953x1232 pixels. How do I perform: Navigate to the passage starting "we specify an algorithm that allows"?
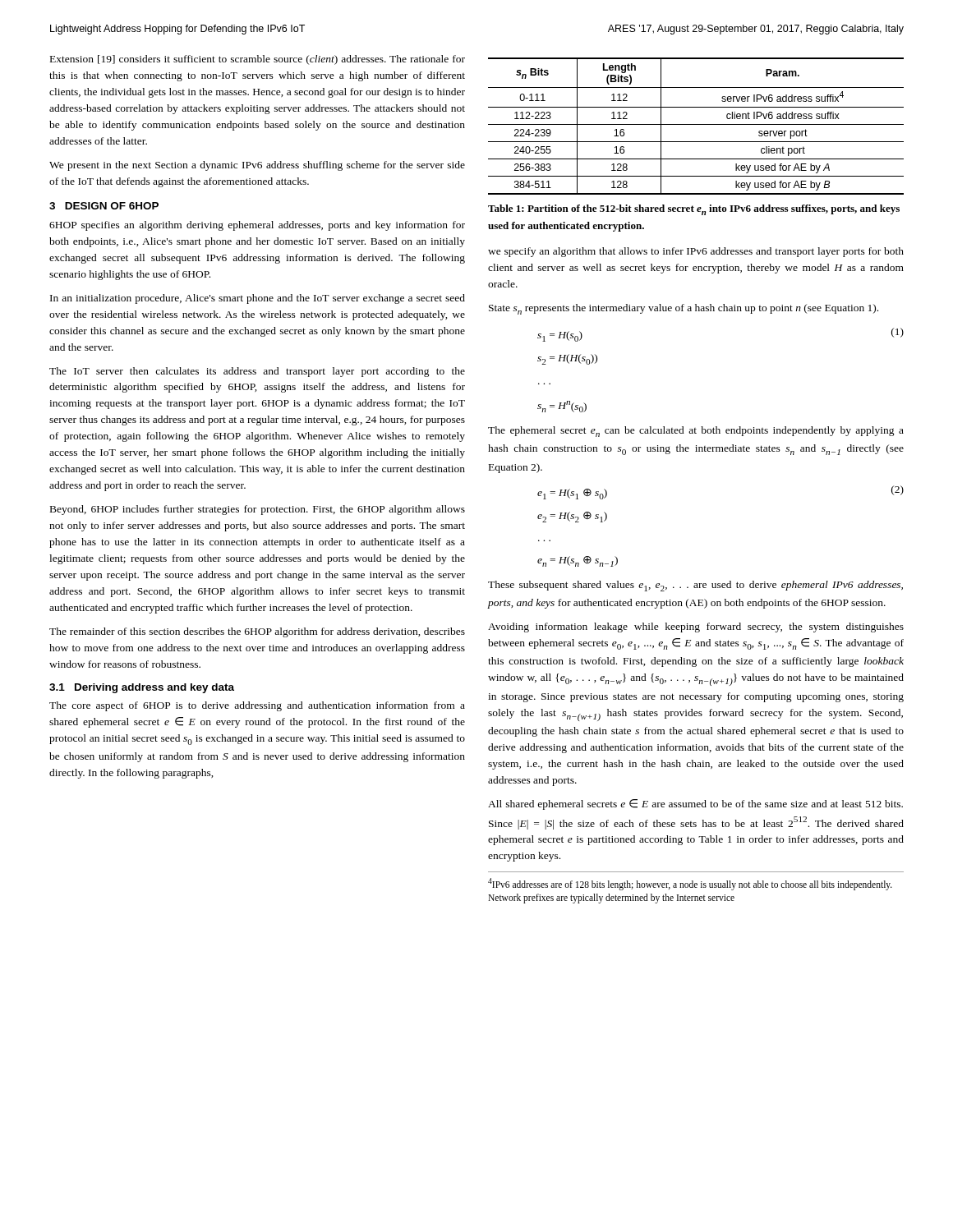tap(696, 281)
